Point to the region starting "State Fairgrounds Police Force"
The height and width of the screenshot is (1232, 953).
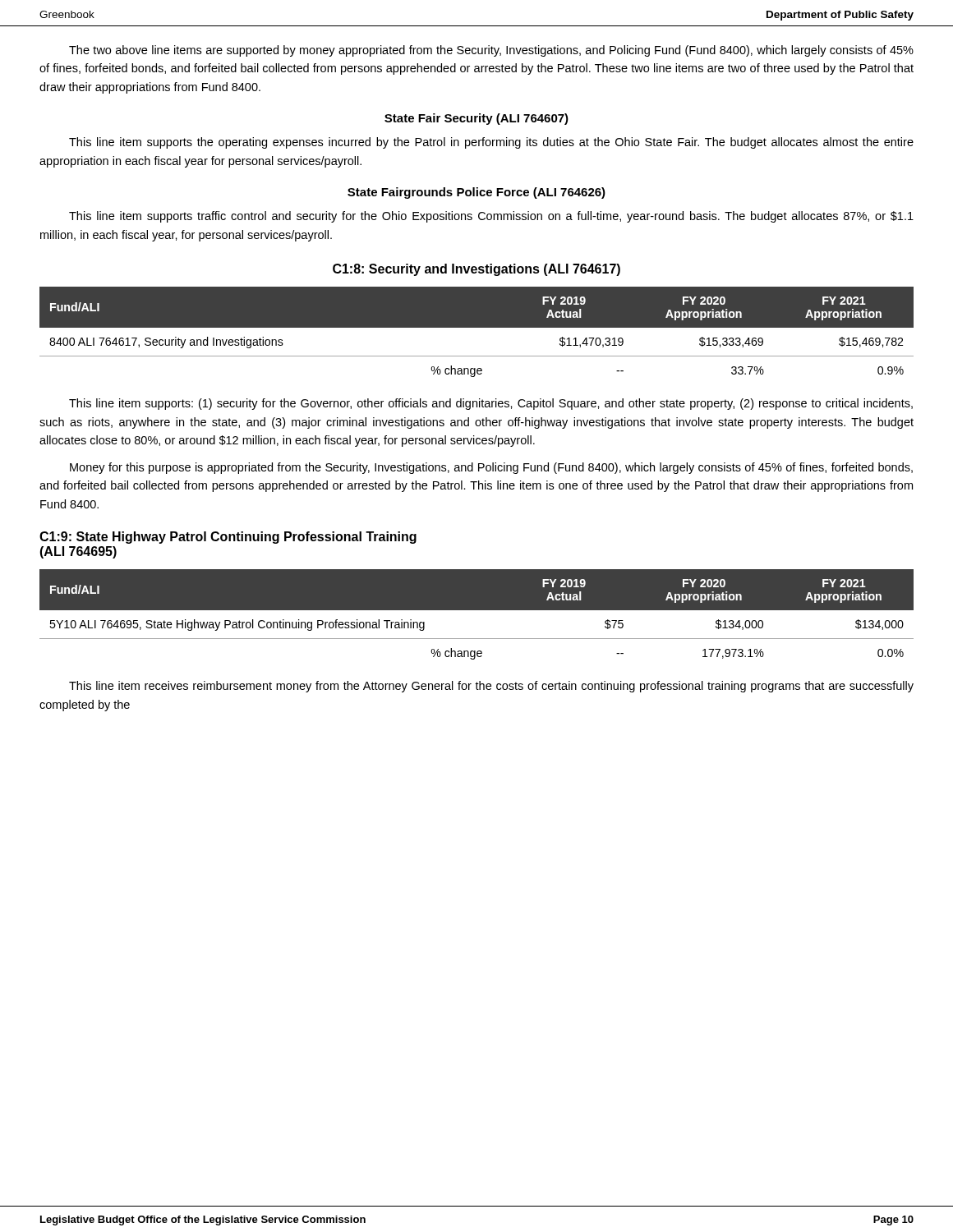[476, 192]
